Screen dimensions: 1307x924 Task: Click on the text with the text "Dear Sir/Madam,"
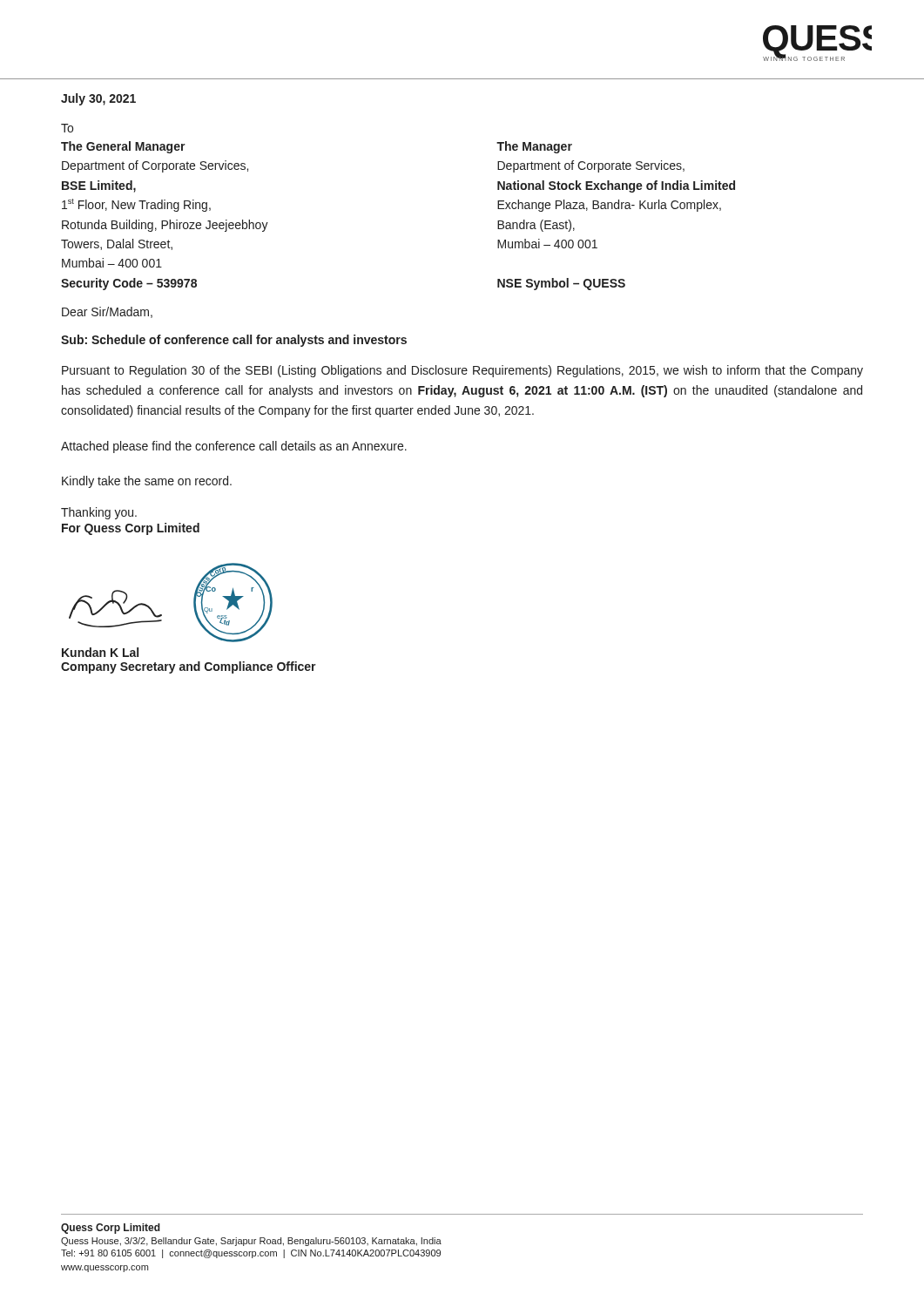coord(107,312)
